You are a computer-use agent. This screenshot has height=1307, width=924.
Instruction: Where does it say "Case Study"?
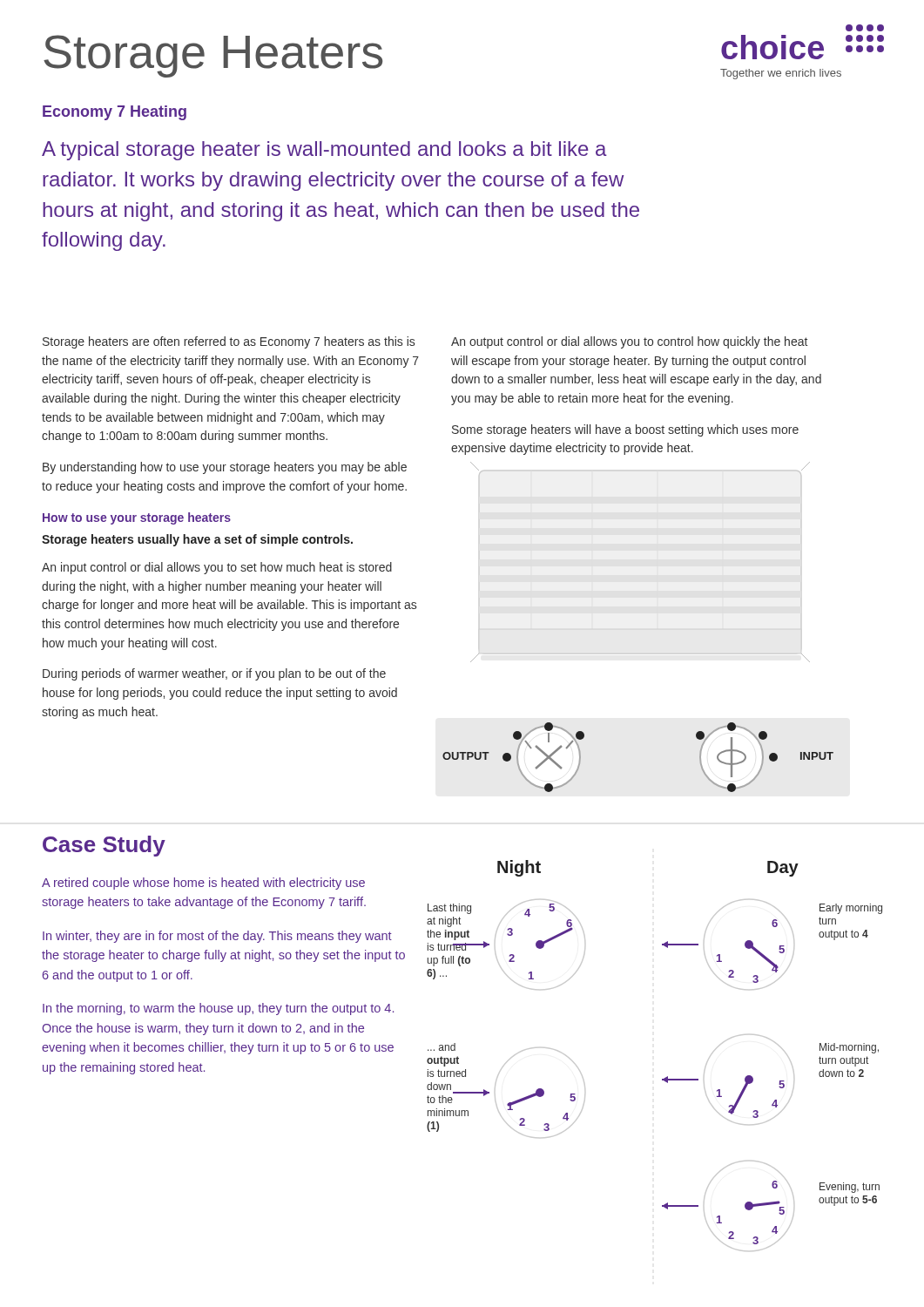tap(103, 844)
